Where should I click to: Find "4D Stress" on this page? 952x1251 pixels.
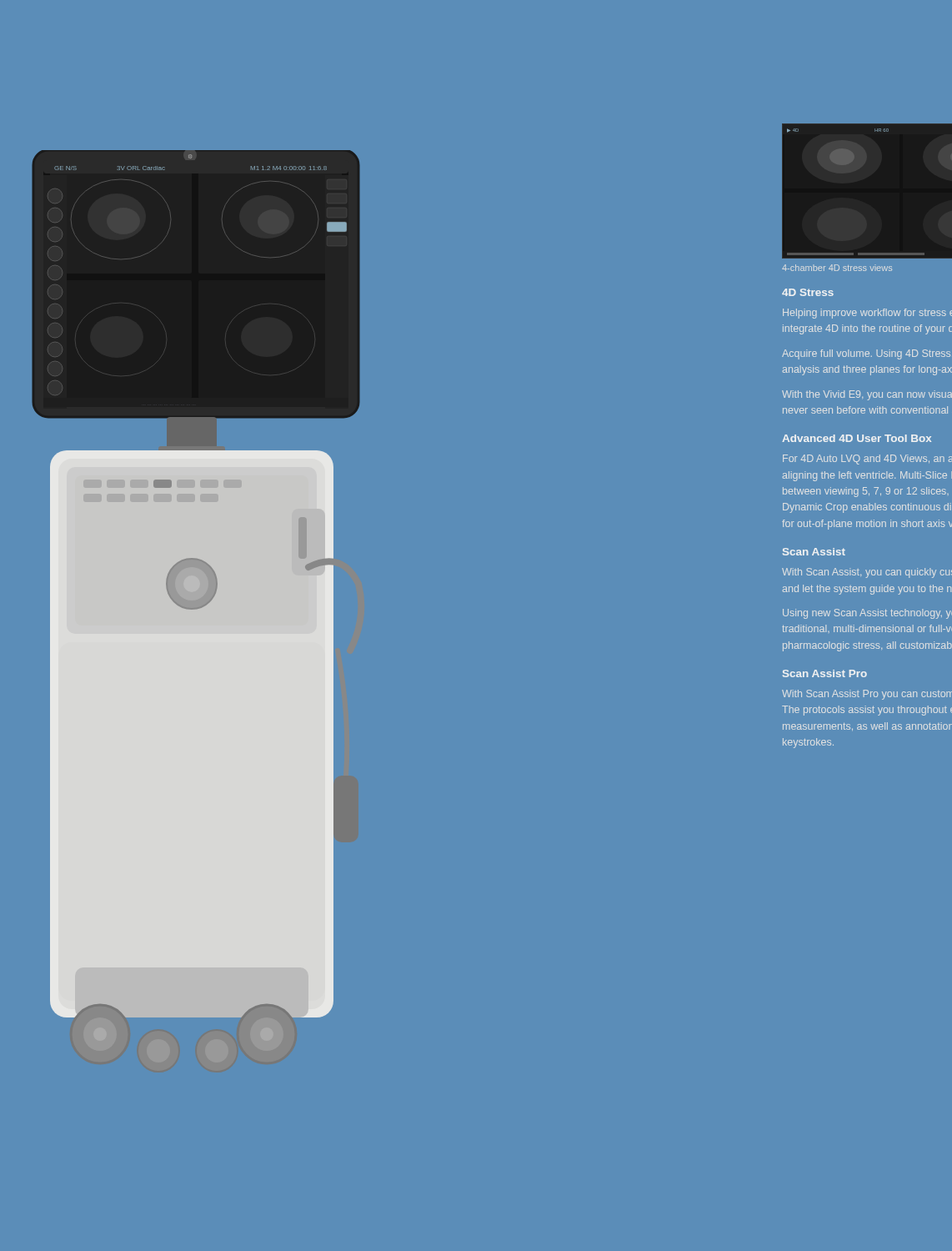(808, 292)
